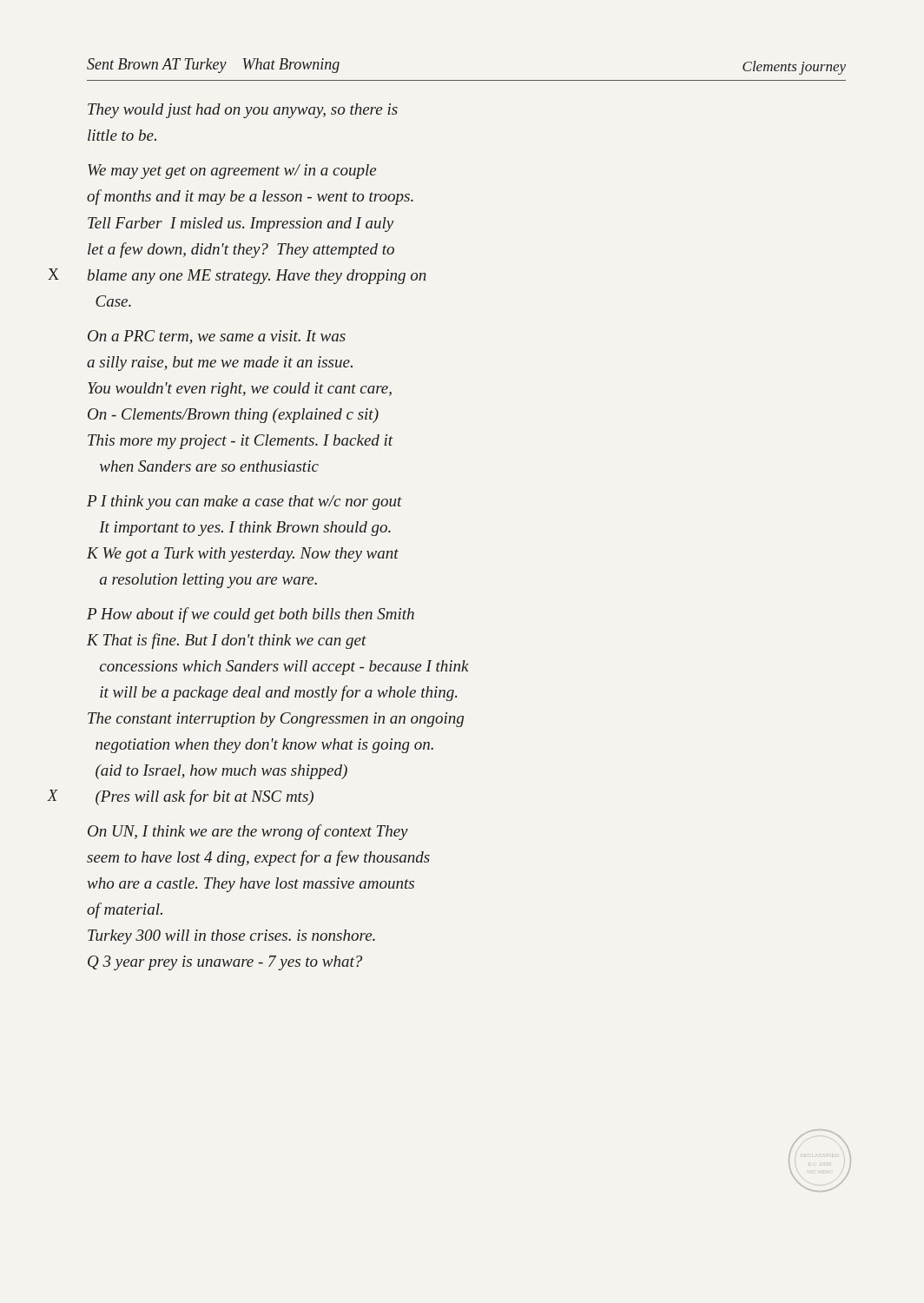The width and height of the screenshot is (924, 1303).
Task: Point to the block beginning "P How about if we could get both"
Action: tap(278, 705)
